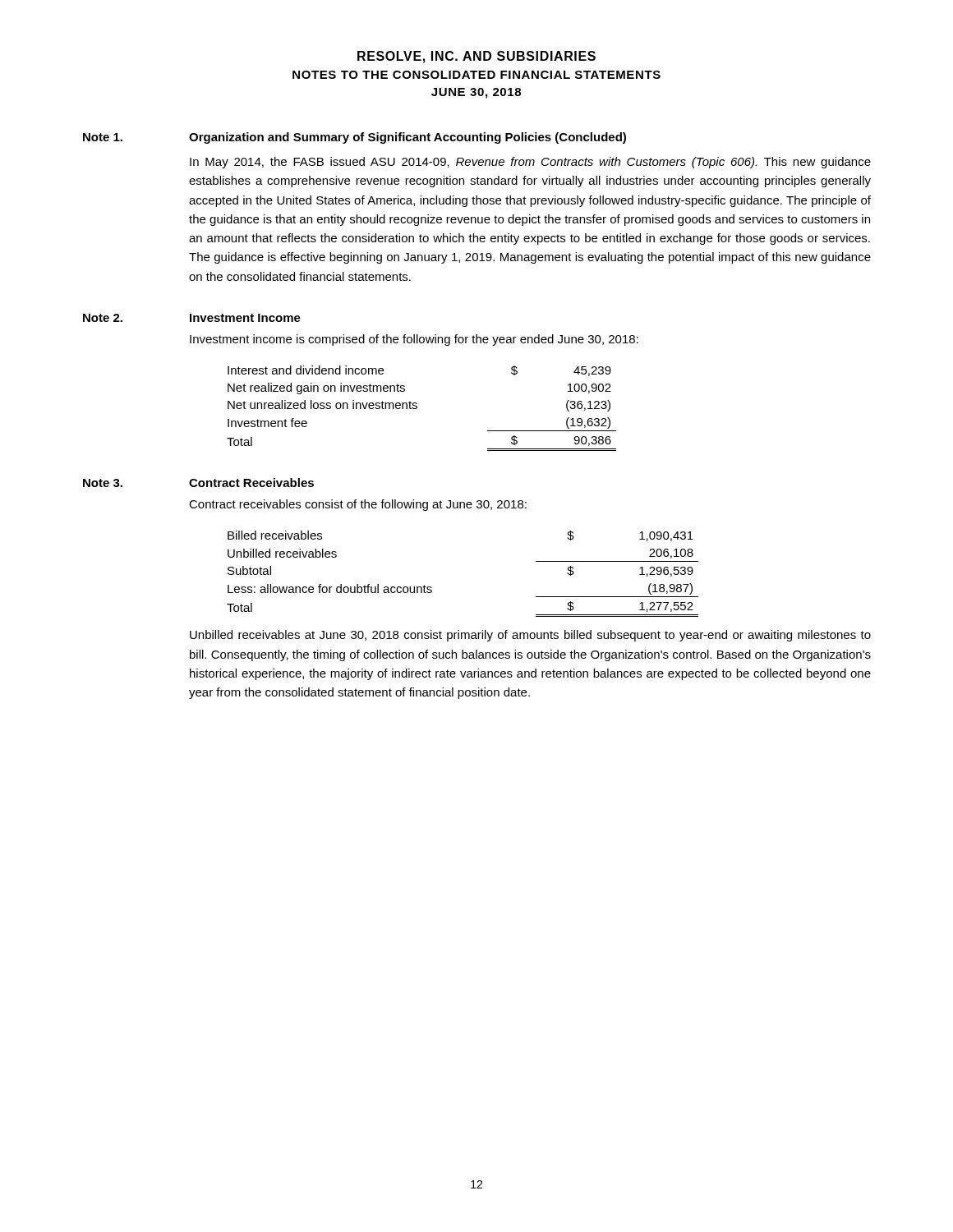Where is the title that starts "RESOLVE, INC. AND"?
Image resolution: width=953 pixels, height=1232 pixels.
pyautogui.click(x=476, y=56)
